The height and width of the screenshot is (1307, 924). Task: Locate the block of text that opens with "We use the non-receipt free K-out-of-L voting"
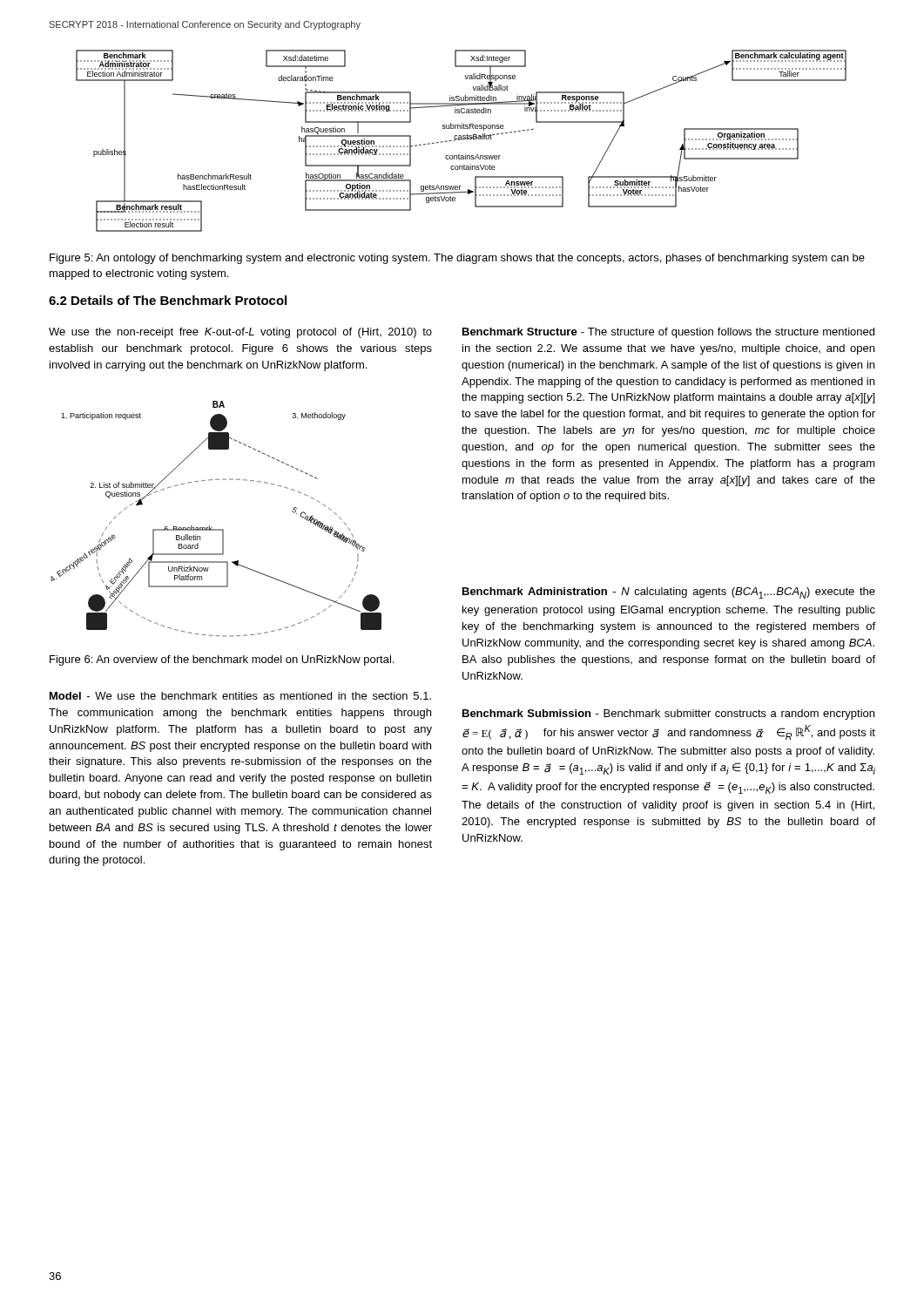click(240, 348)
